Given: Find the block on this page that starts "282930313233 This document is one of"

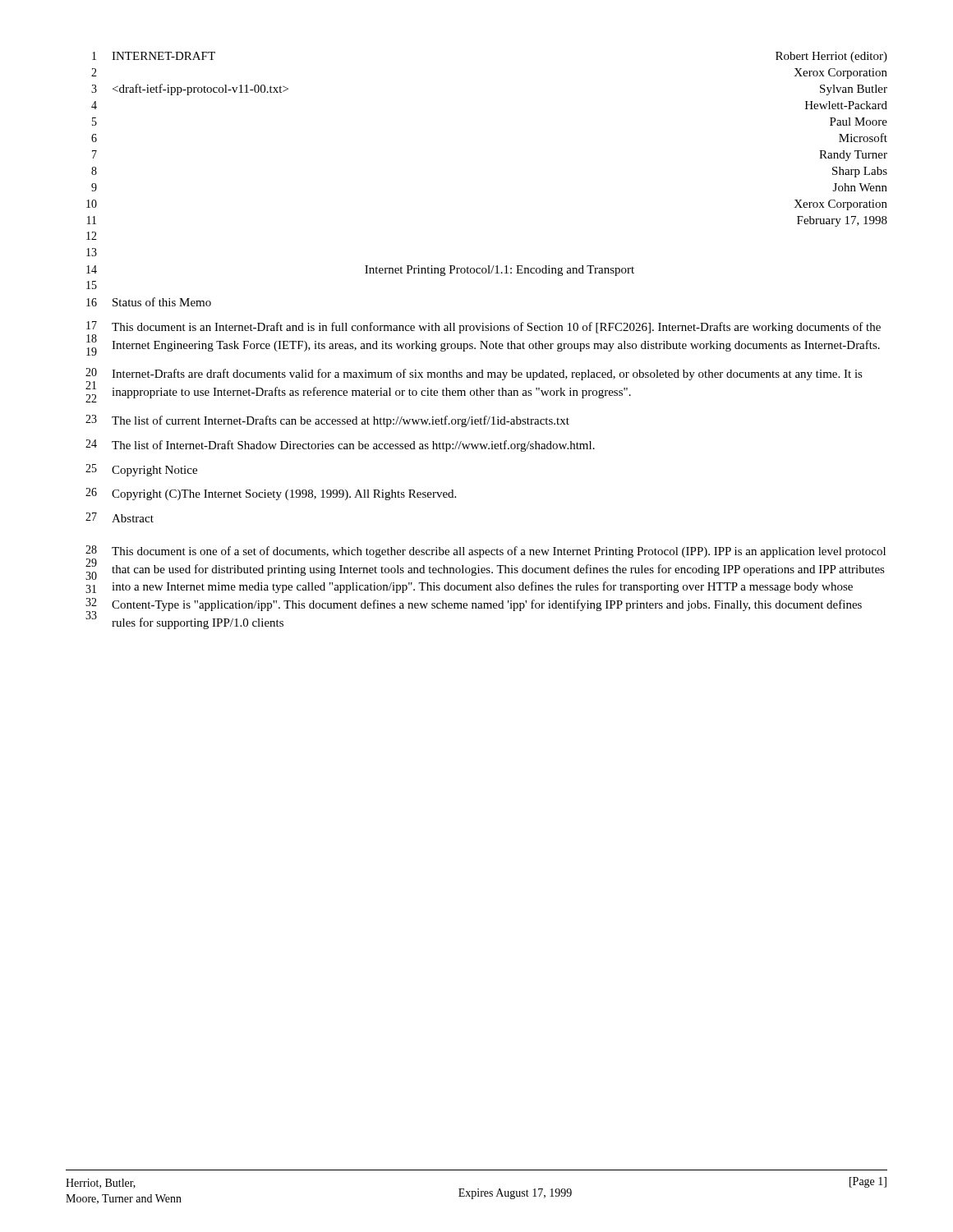Looking at the screenshot, I should point(476,587).
